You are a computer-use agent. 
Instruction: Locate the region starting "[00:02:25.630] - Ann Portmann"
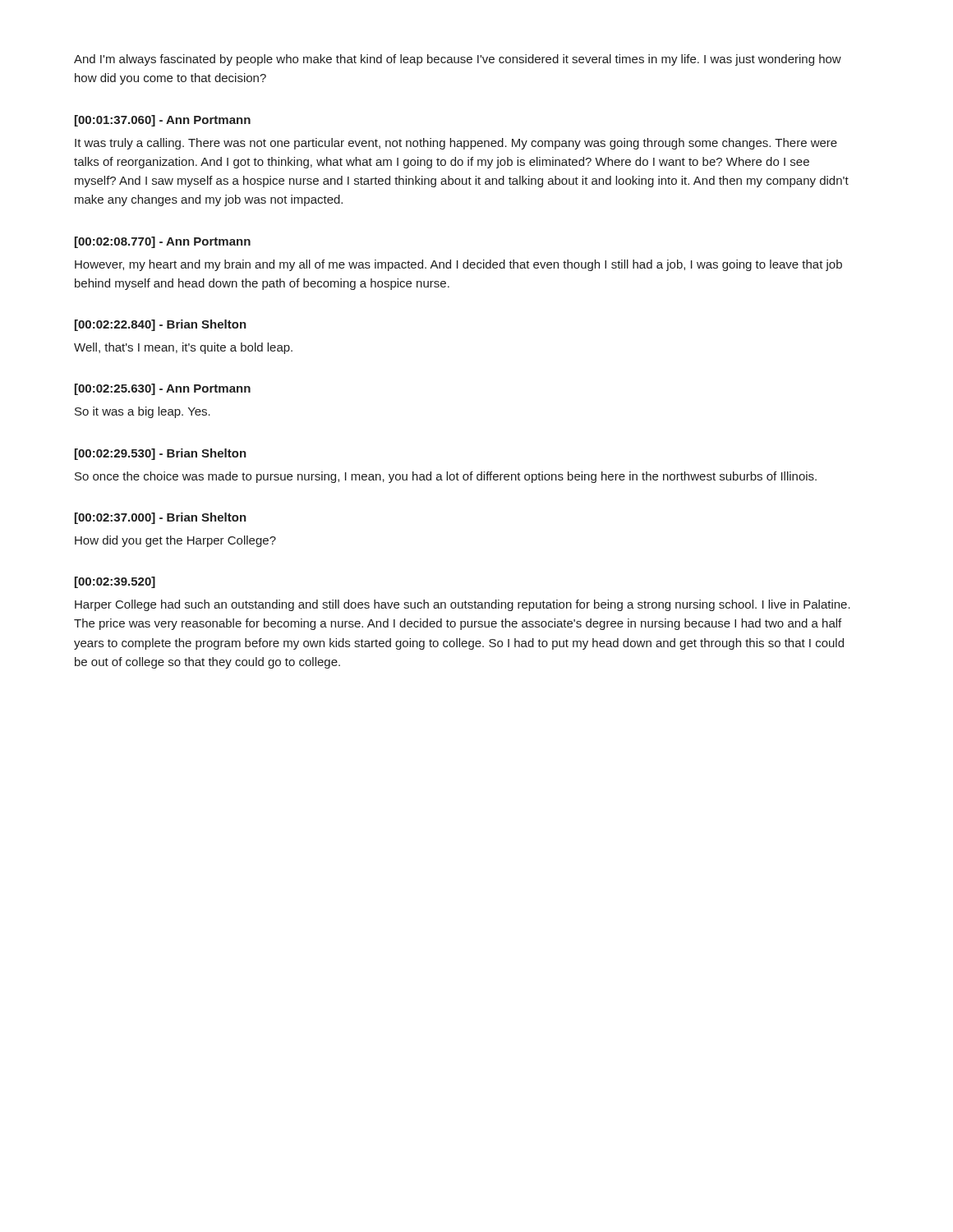tap(162, 388)
